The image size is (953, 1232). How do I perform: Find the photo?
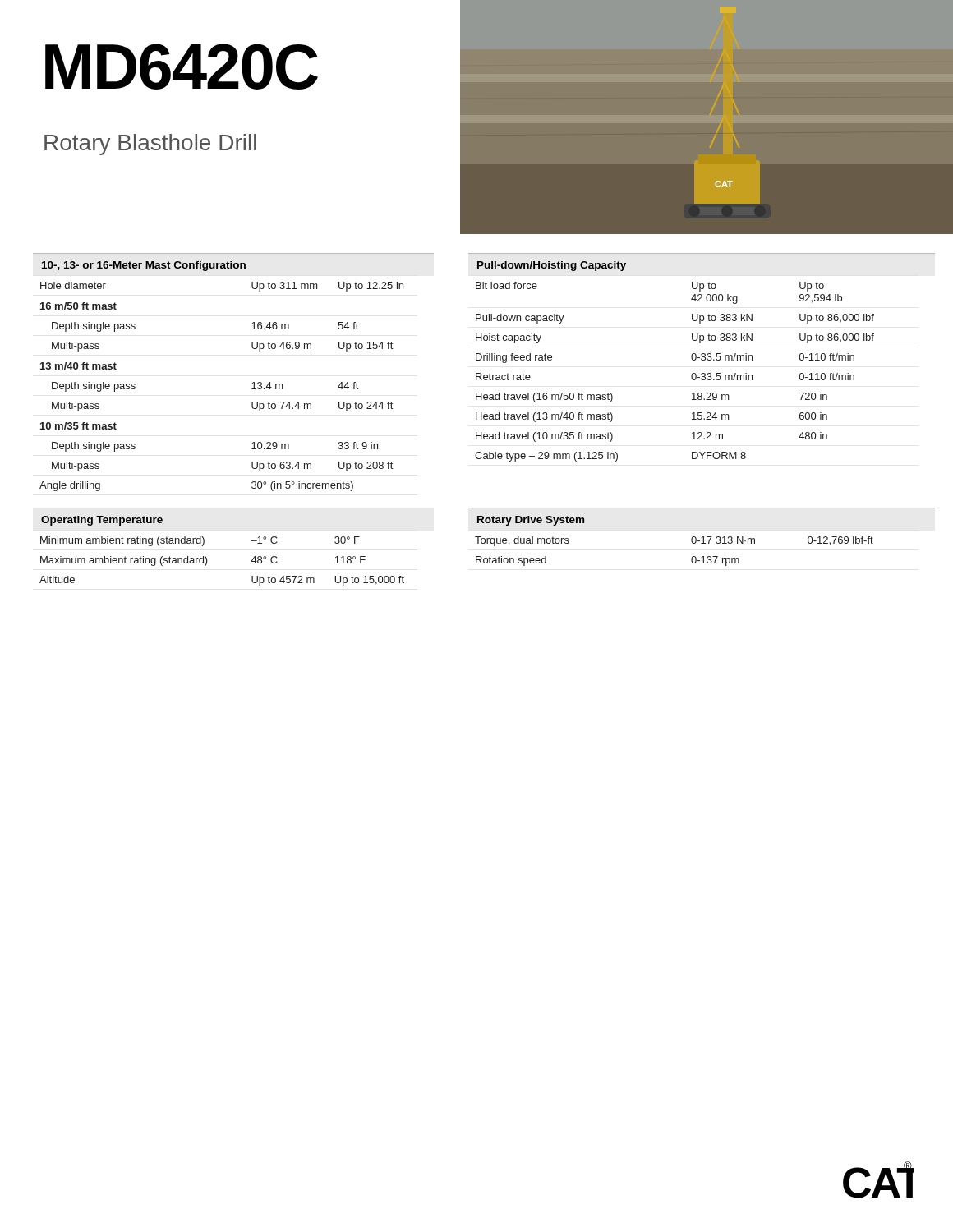(476, 117)
